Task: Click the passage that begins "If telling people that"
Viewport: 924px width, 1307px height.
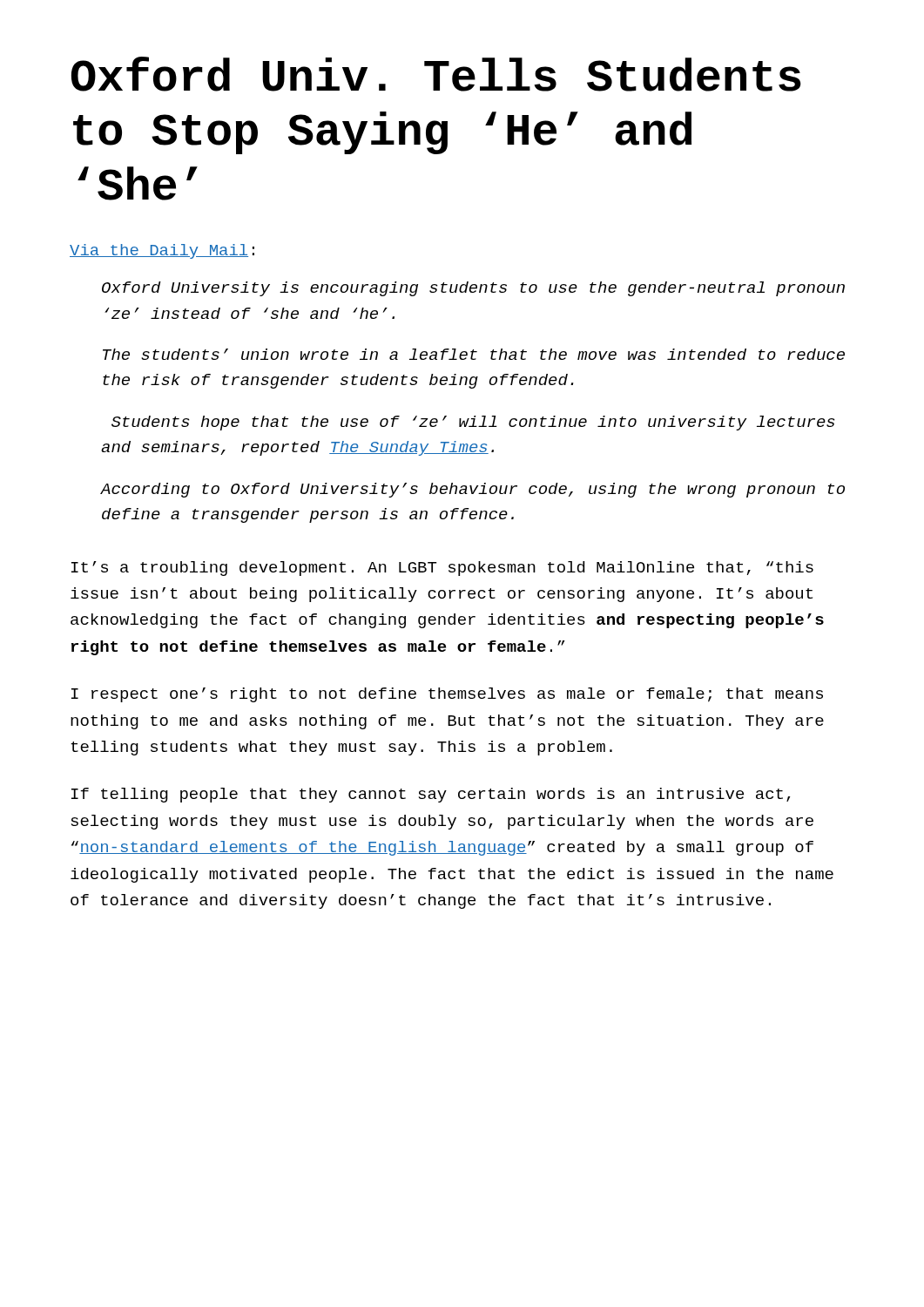Action: click(452, 848)
